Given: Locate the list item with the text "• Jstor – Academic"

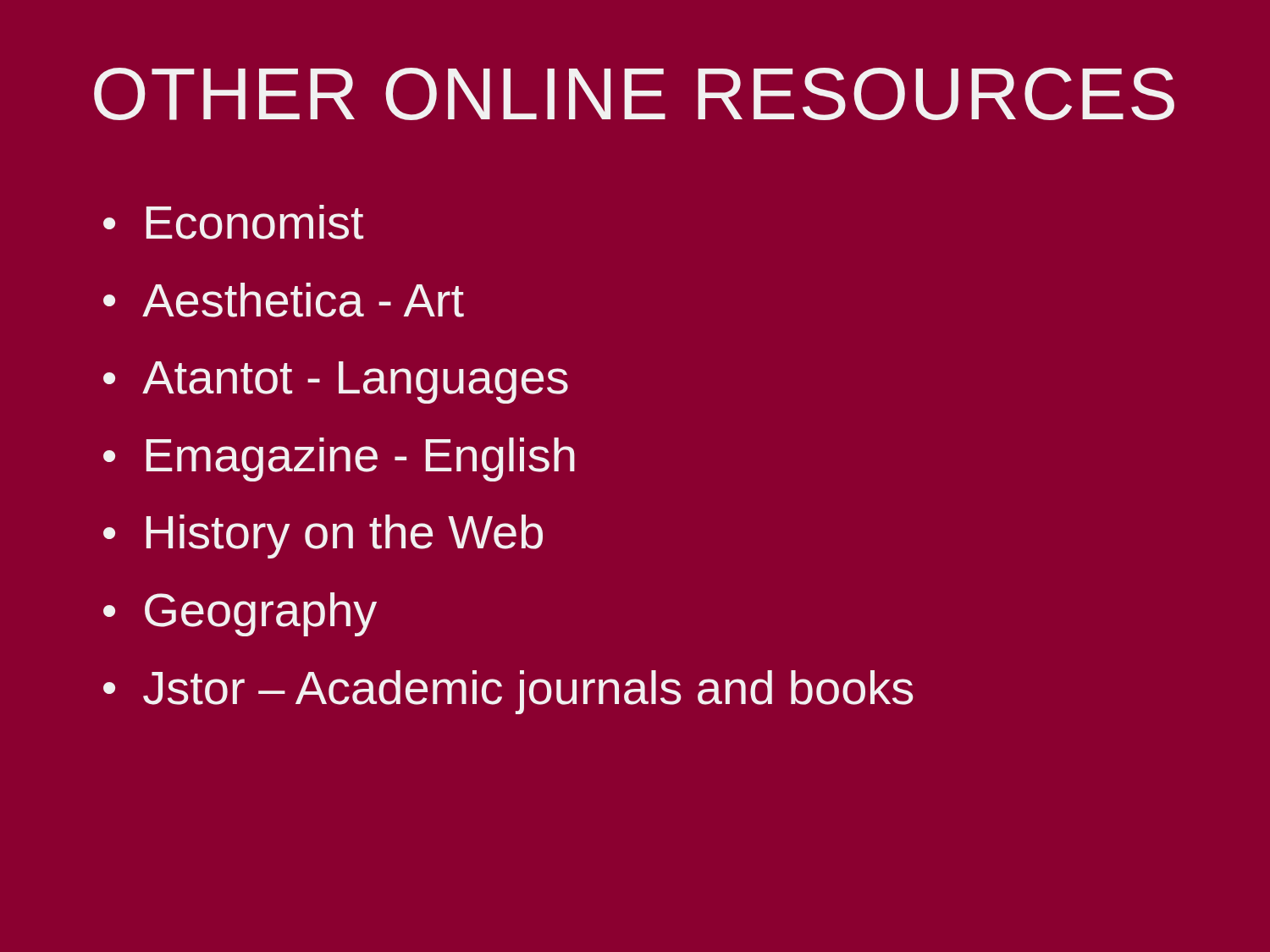Looking at the screenshot, I should pos(508,687).
